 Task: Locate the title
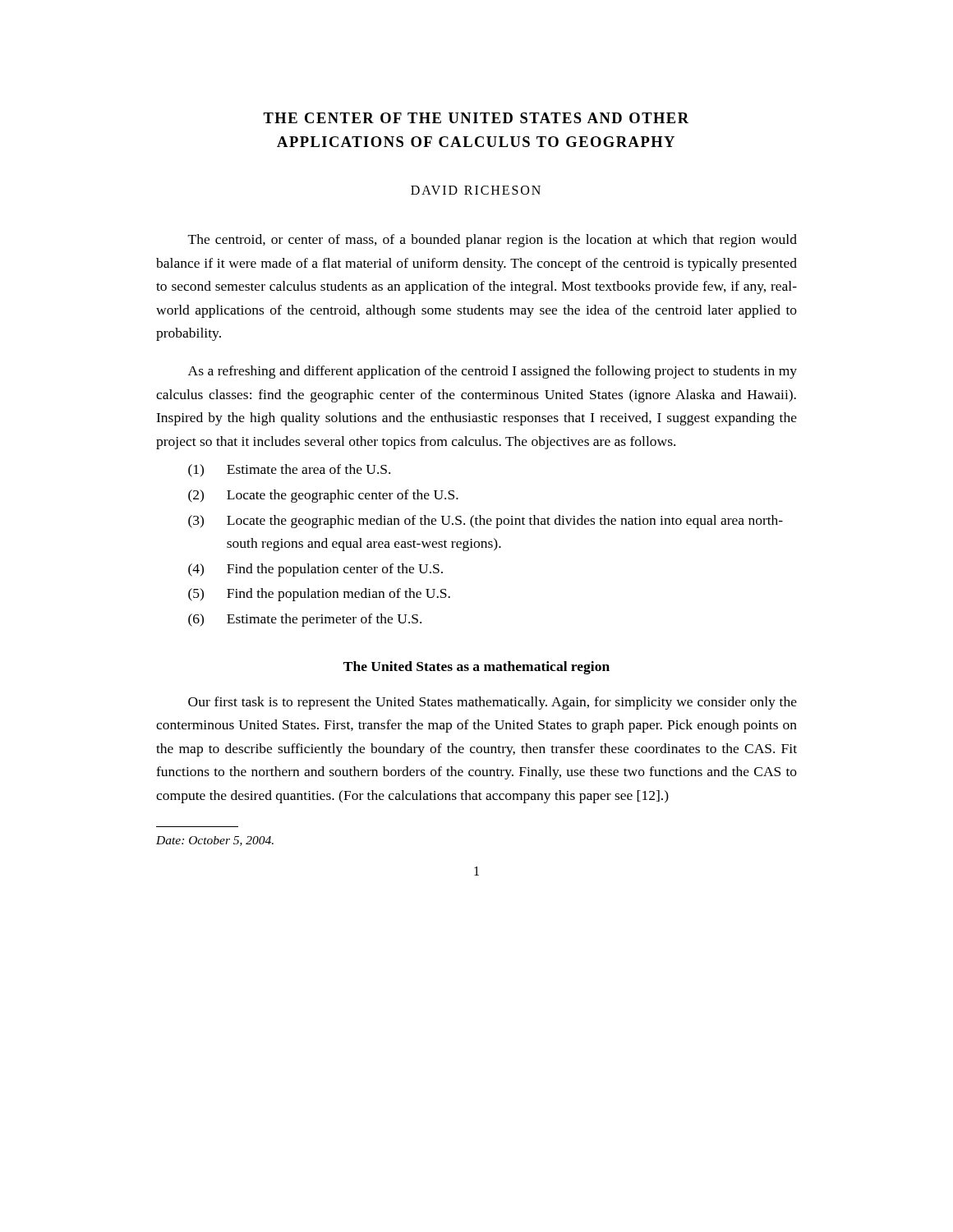pos(476,130)
